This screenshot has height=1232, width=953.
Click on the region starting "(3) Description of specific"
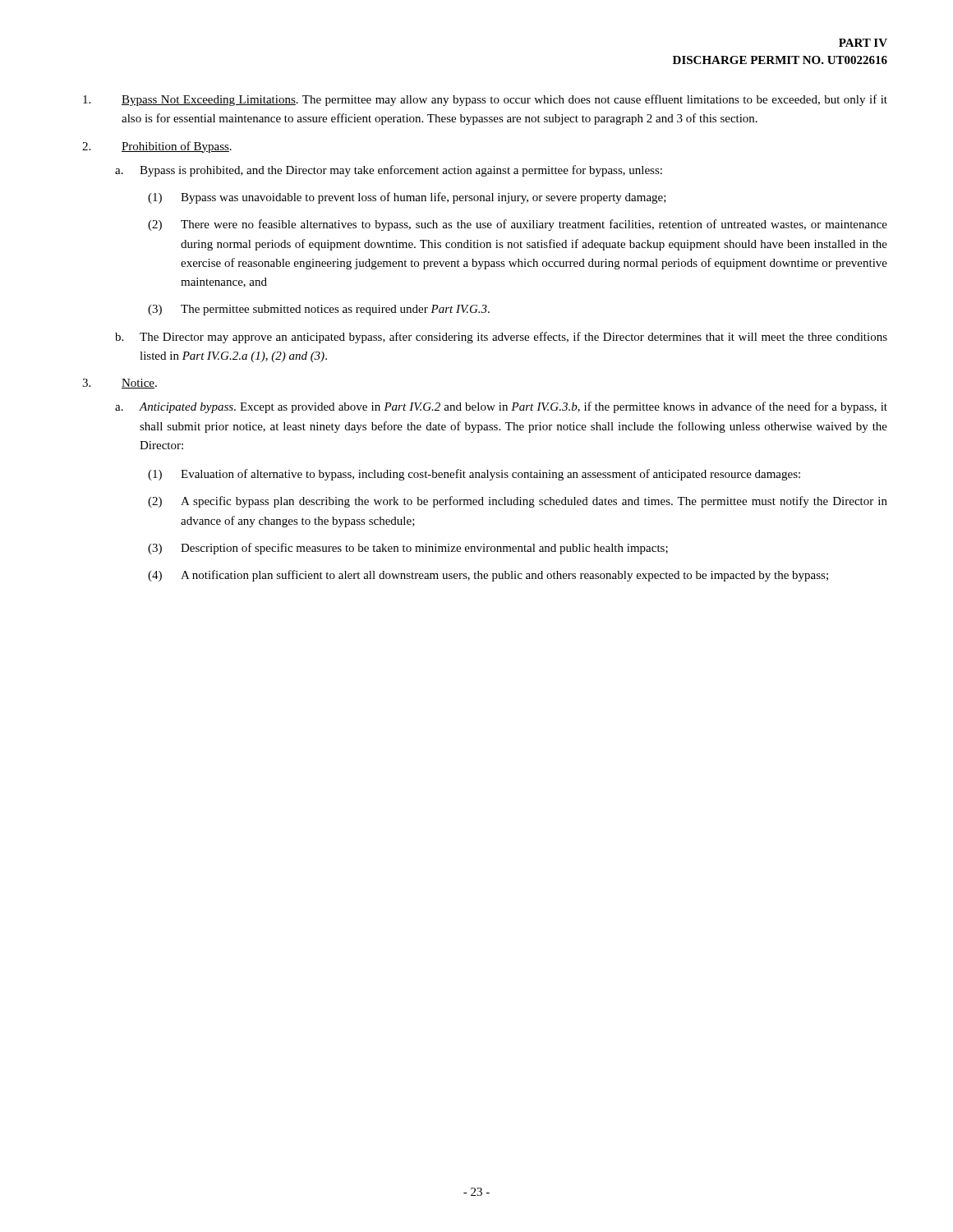tap(518, 548)
